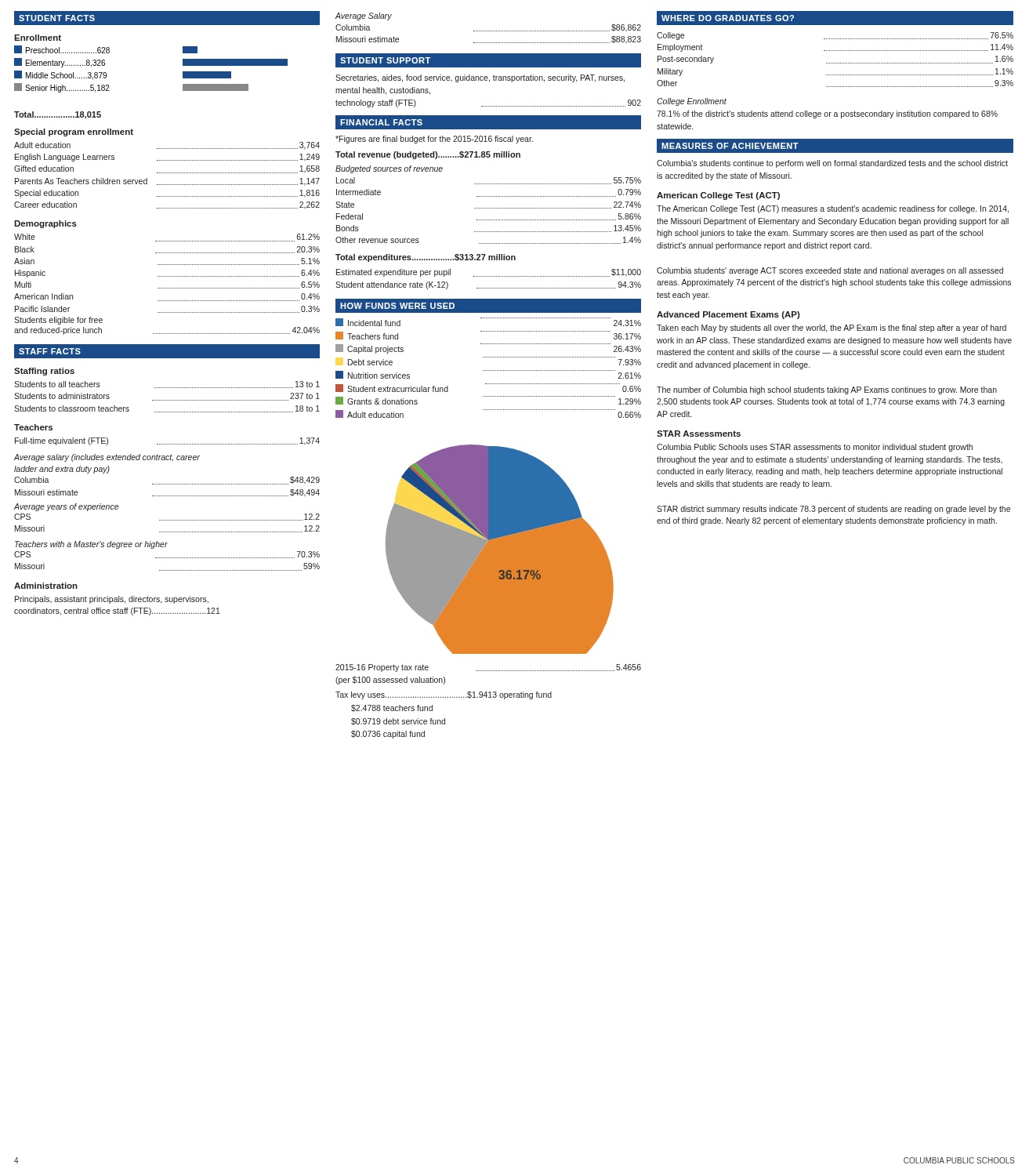
Task: Select the table that reads "CPS70.3% Missouri59%"
Action: pyautogui.click(x=167, y=561)
